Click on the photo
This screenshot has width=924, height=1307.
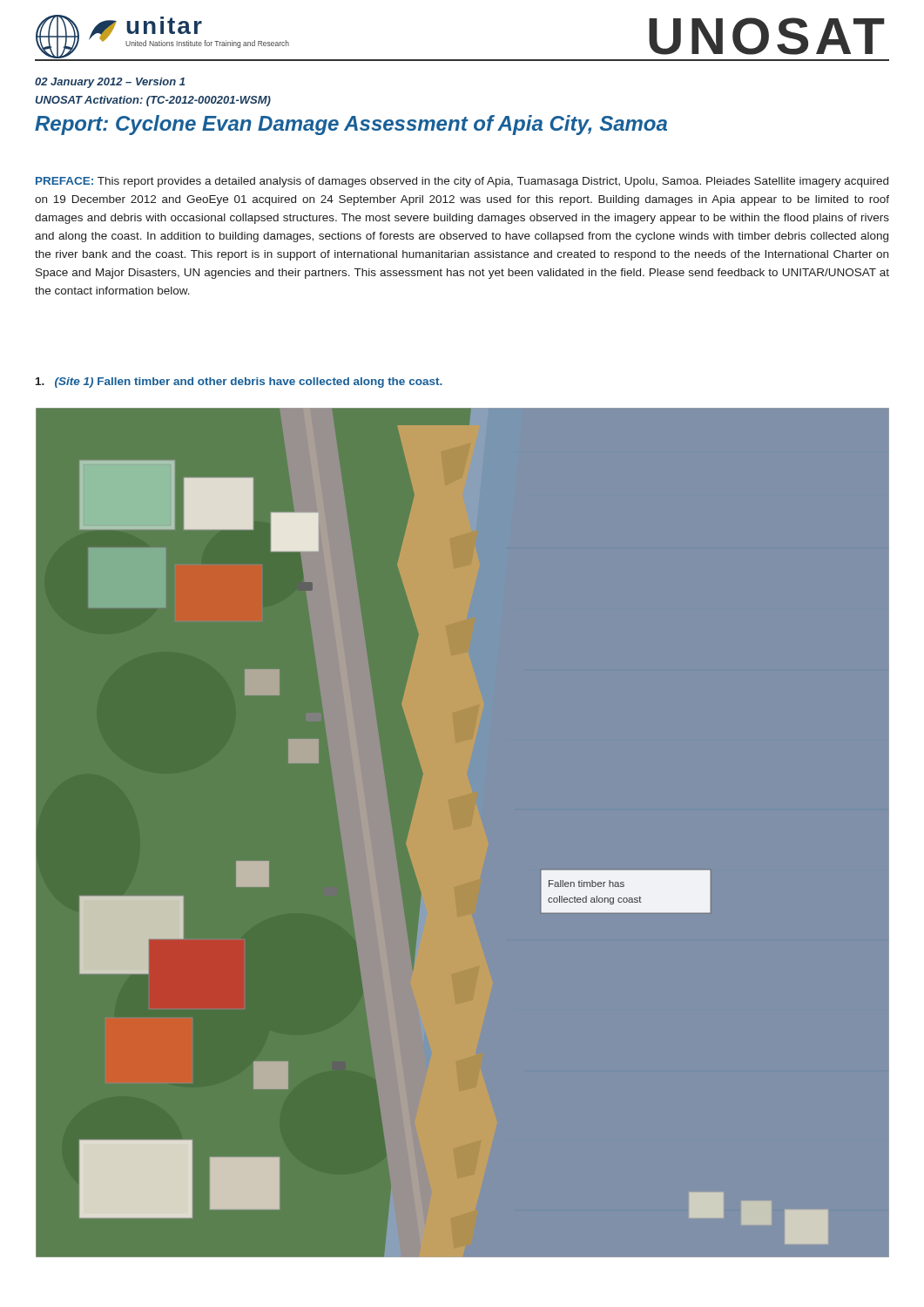[x=462, y=839]
